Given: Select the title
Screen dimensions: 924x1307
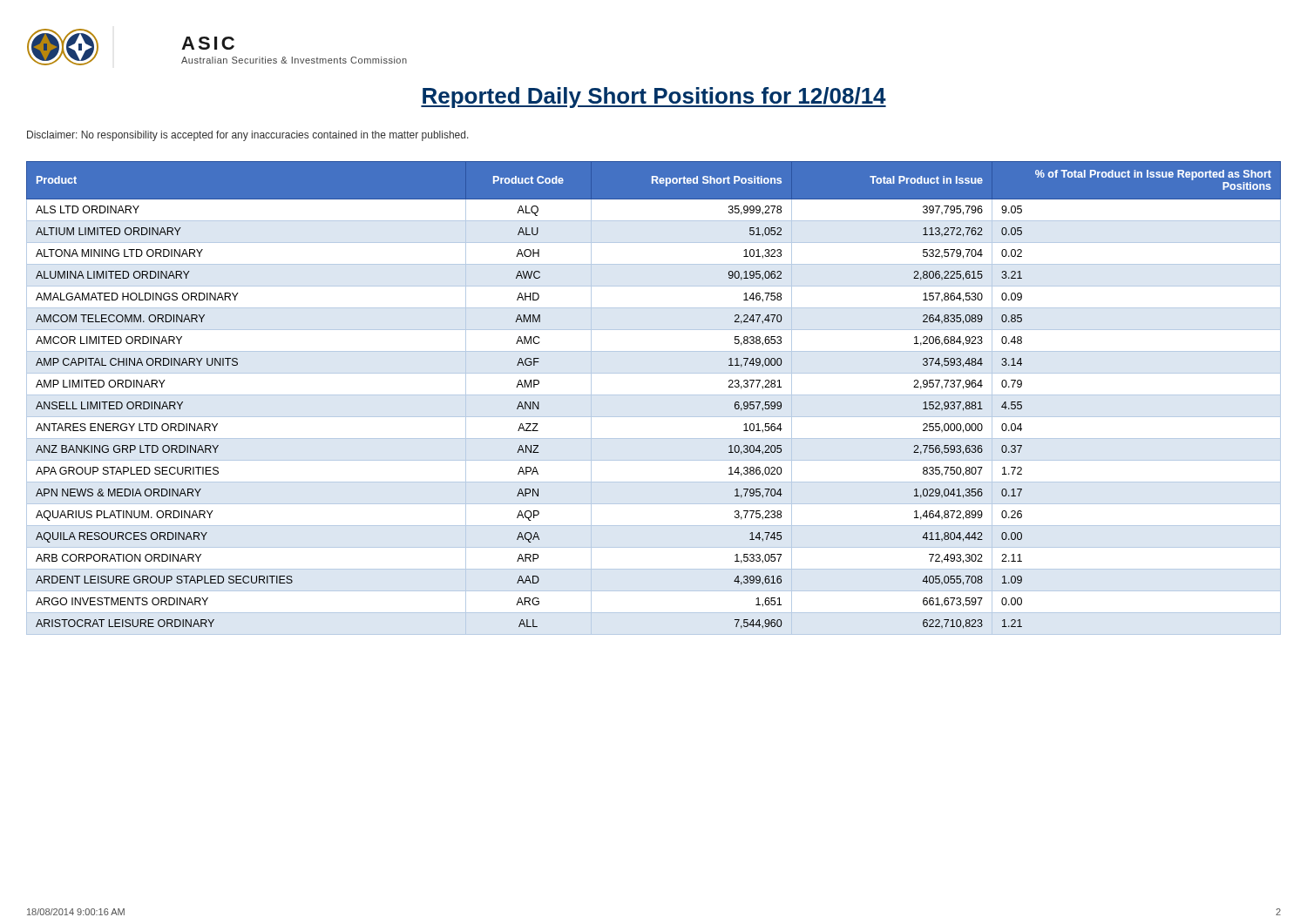Looking at the screenshot, I should tap(654, 96).
